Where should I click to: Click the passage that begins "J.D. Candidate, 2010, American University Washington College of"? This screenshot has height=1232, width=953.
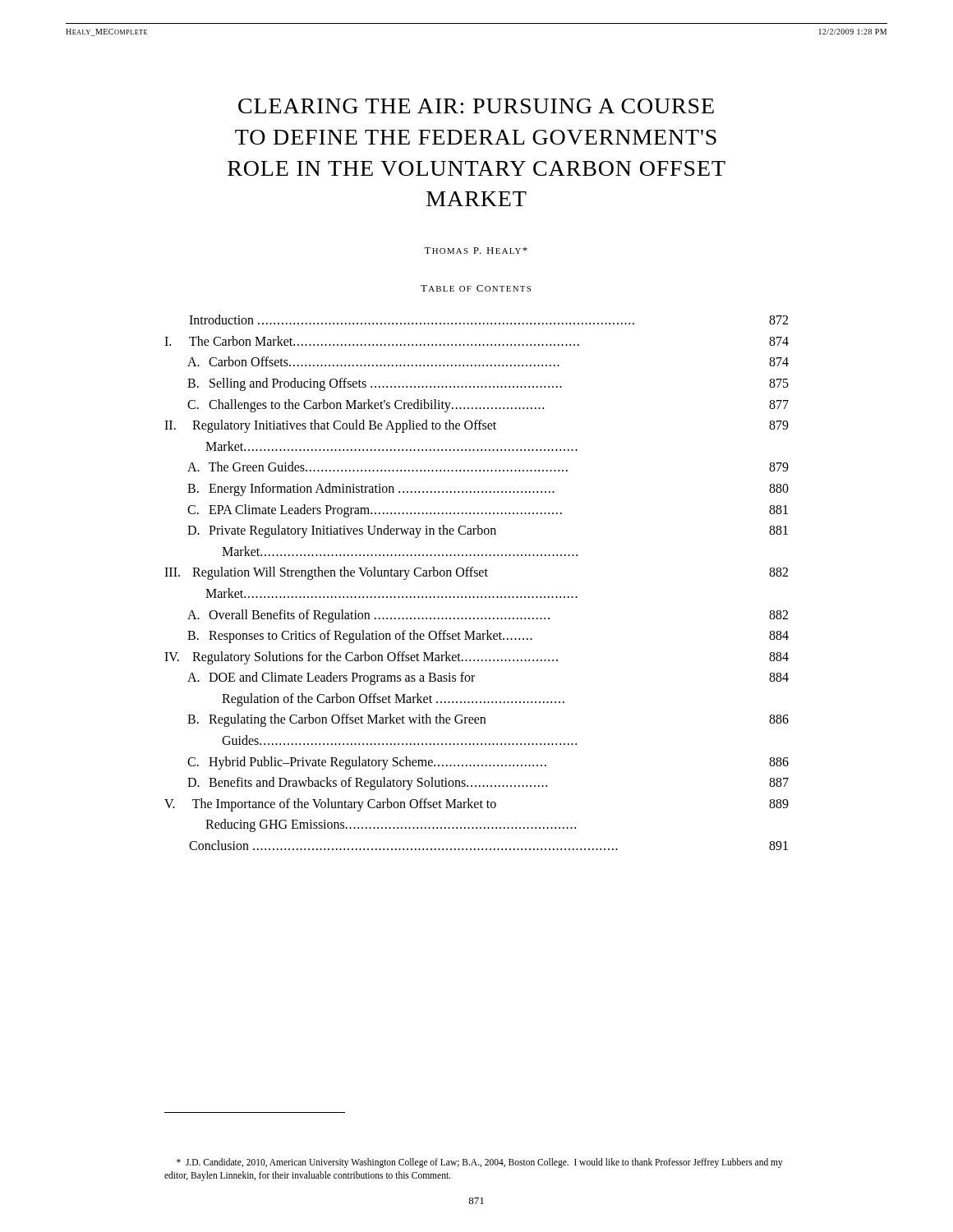(473, 1169)
